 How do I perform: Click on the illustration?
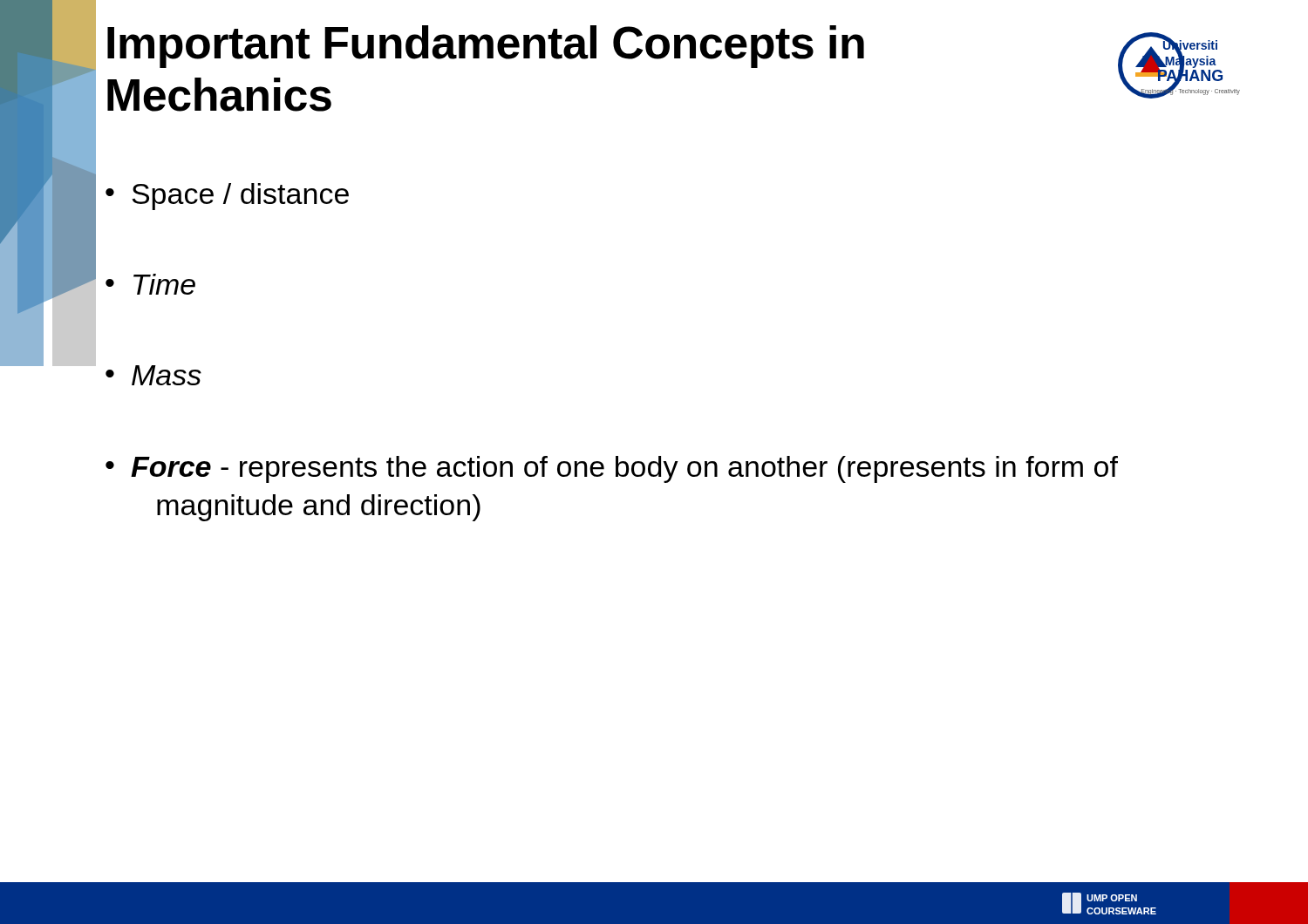click(x=48, y=183)
